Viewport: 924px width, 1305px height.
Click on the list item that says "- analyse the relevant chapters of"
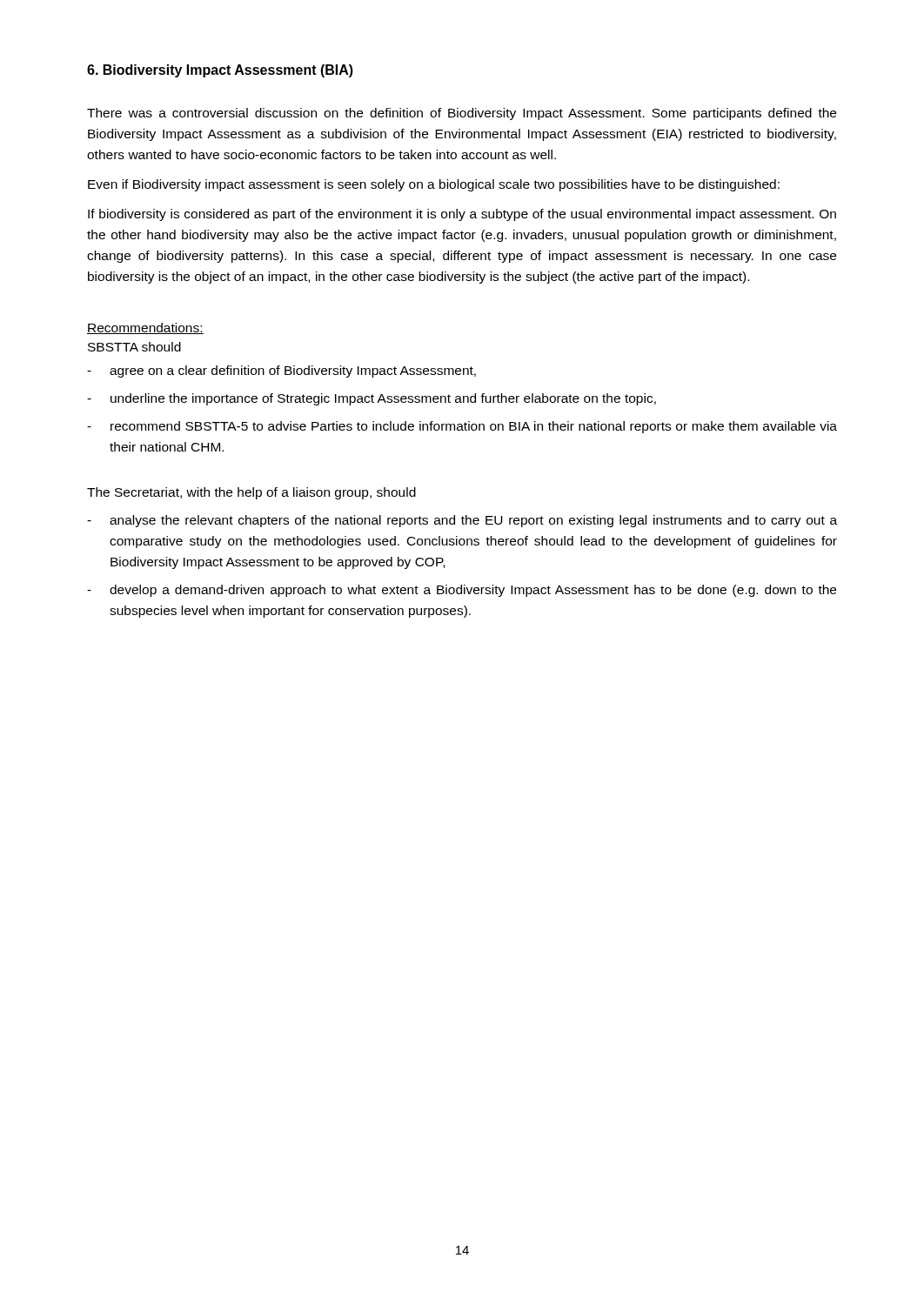pos(462,541)
